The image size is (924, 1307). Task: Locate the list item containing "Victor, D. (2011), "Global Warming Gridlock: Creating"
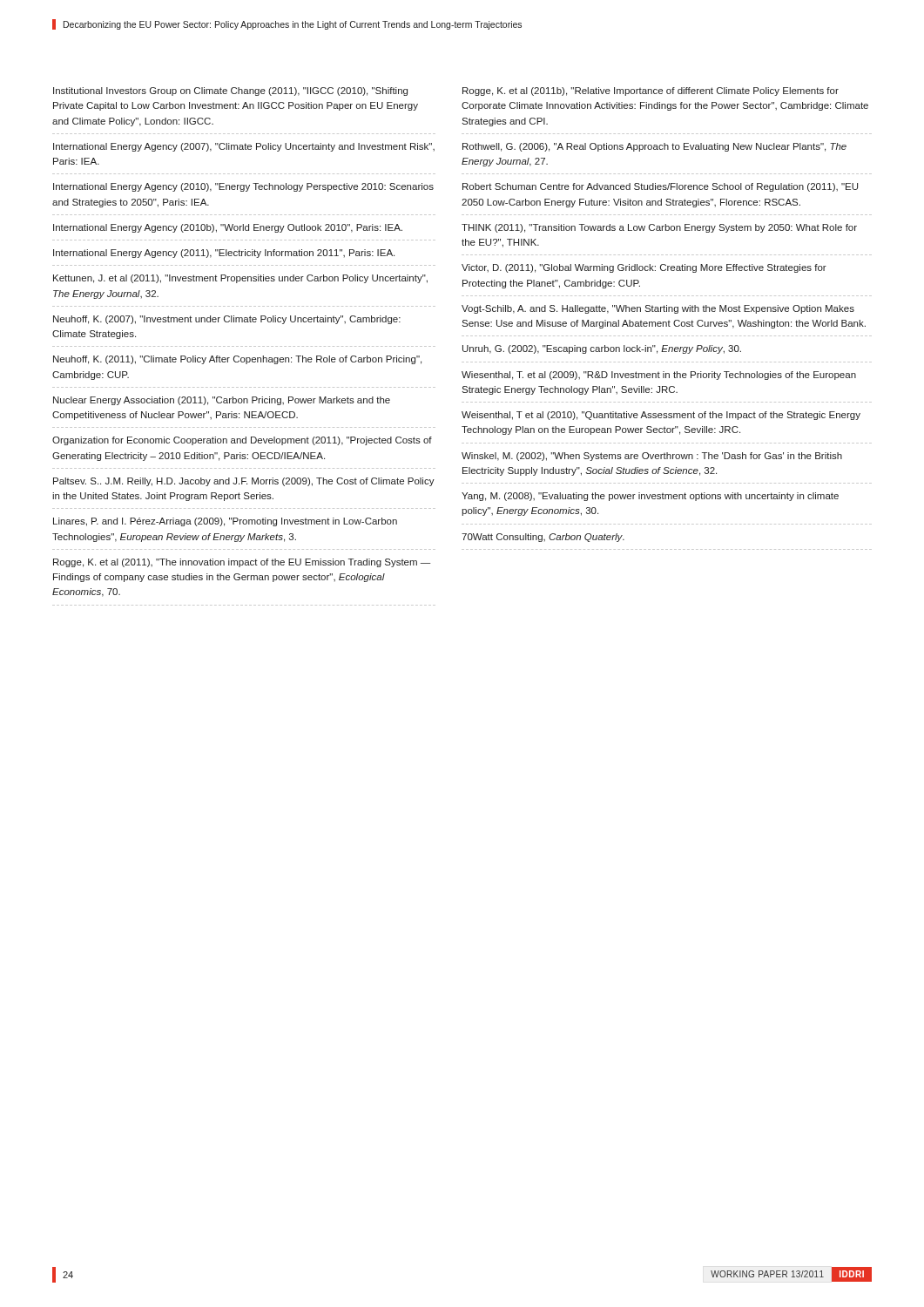(x=644, y=275)
